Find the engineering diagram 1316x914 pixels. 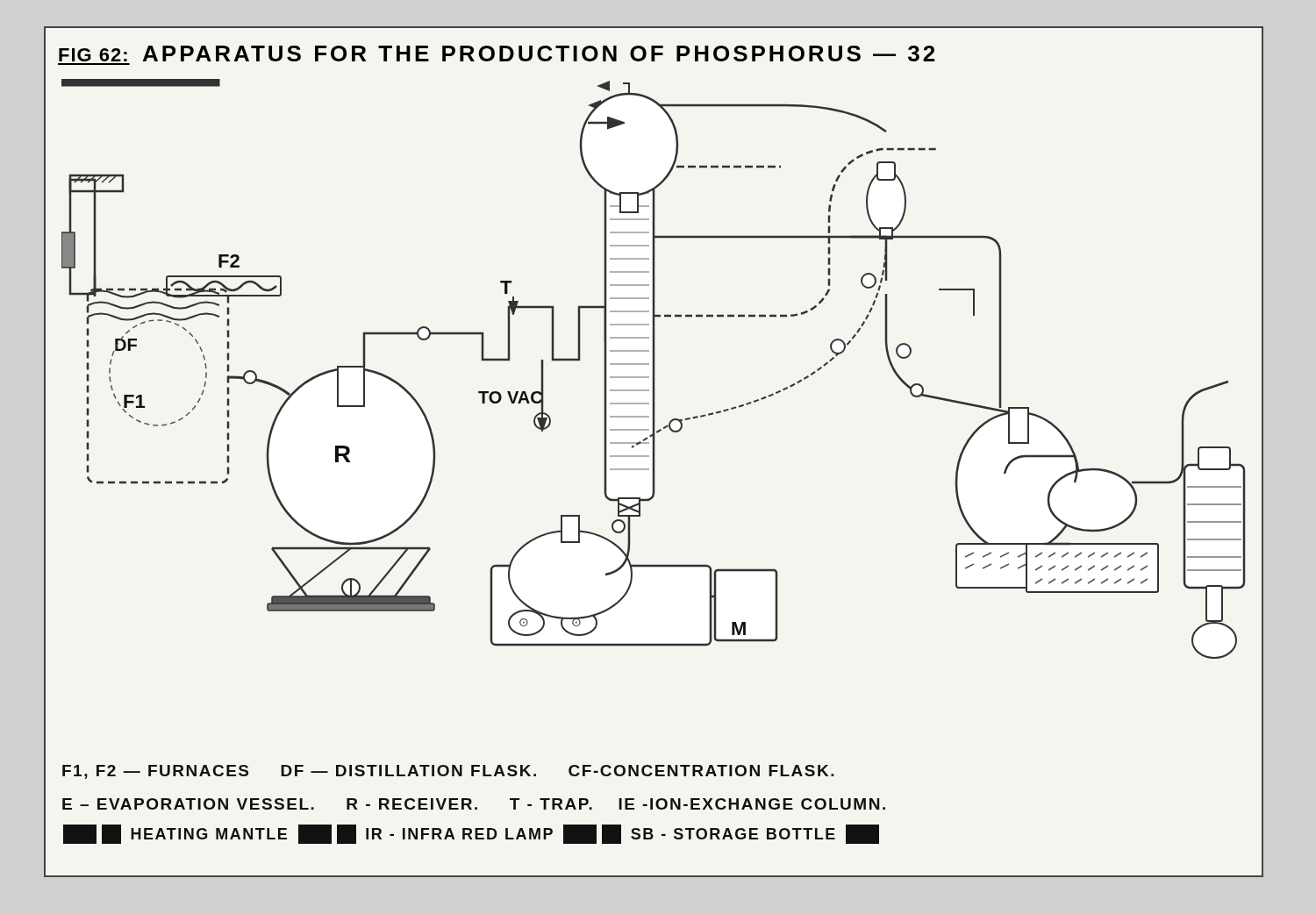[x=654, y=412]
